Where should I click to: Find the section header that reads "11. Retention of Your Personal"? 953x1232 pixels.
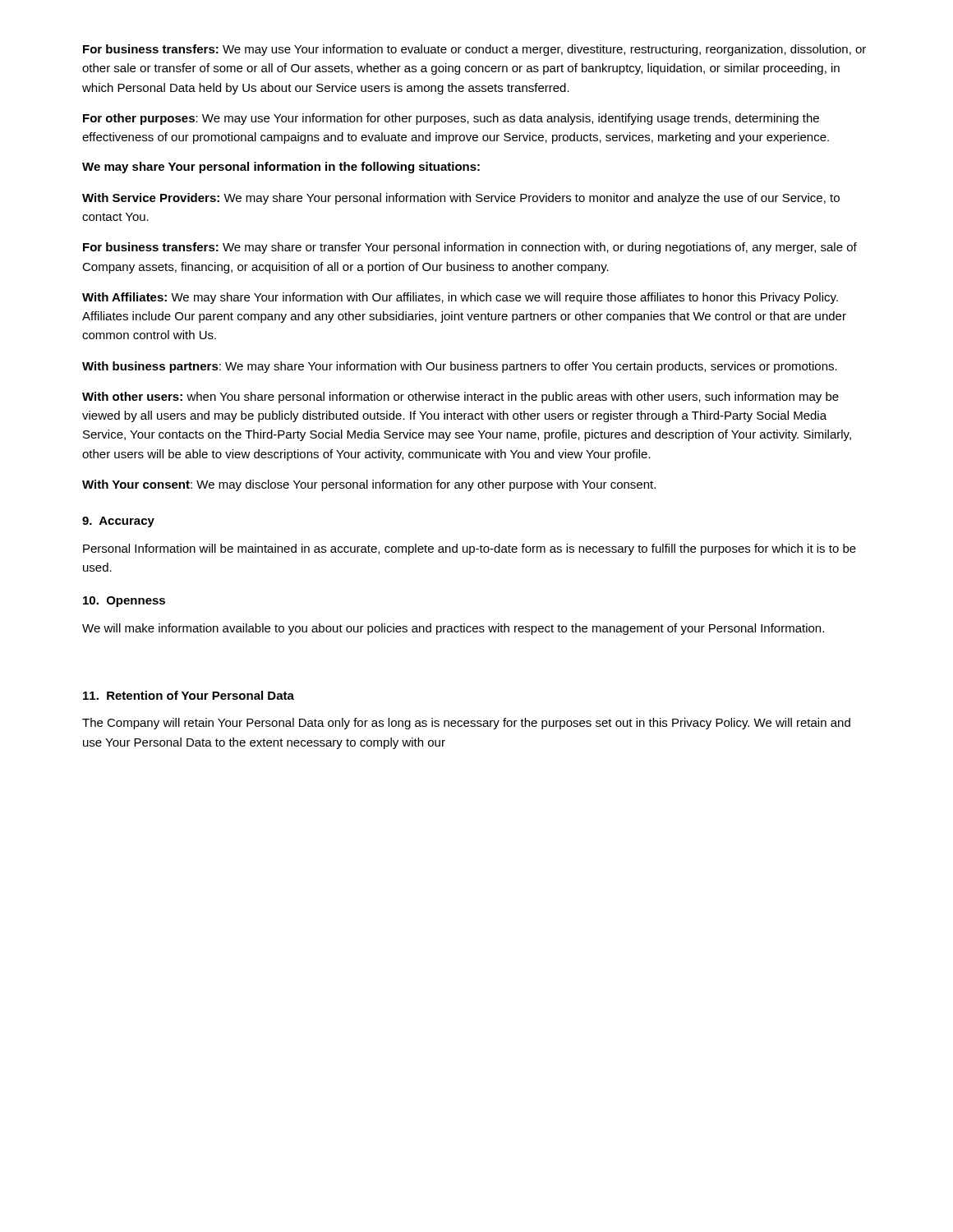[188, 695]
